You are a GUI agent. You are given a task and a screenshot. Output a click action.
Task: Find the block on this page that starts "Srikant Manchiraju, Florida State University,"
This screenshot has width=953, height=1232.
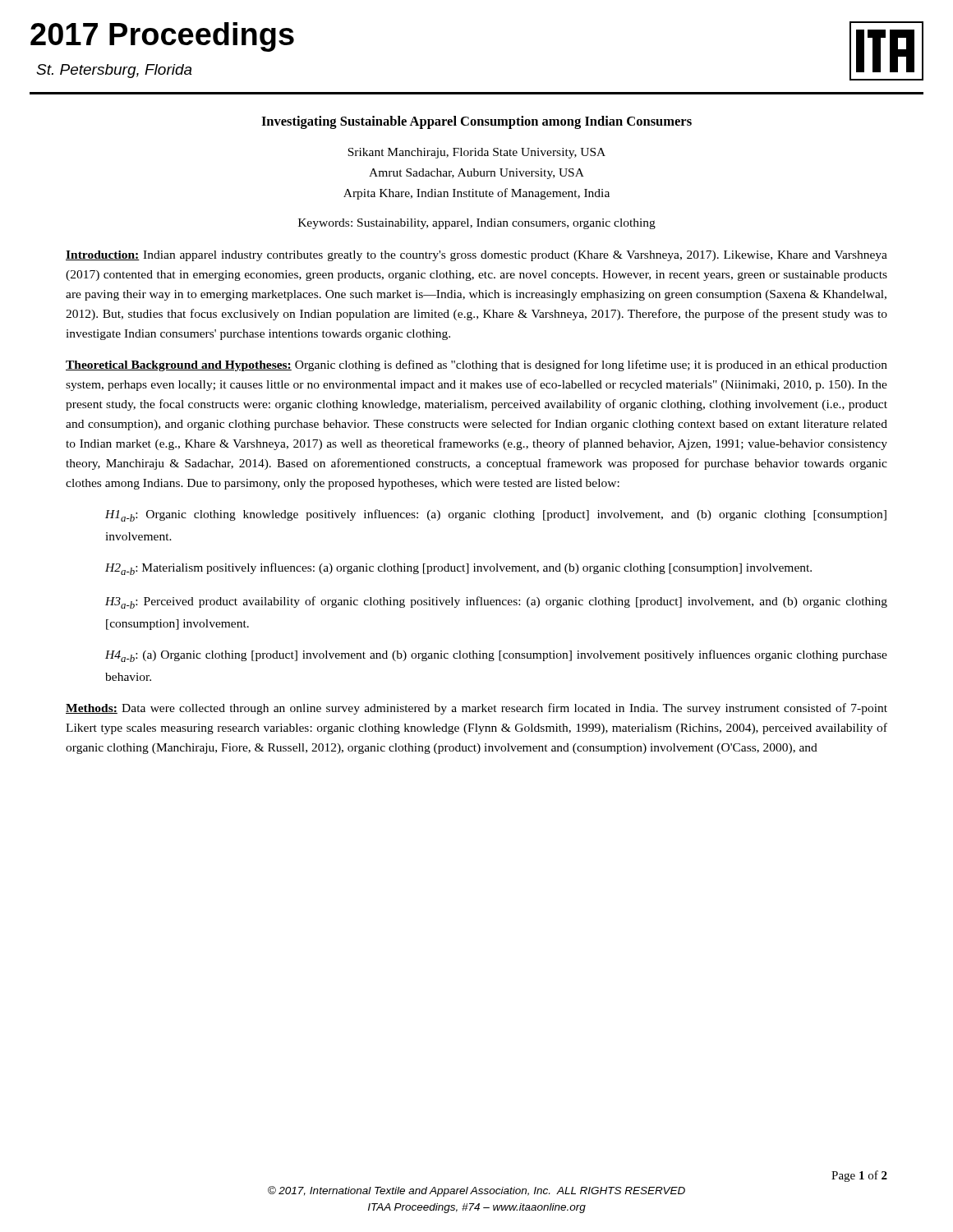coord(476,172)
